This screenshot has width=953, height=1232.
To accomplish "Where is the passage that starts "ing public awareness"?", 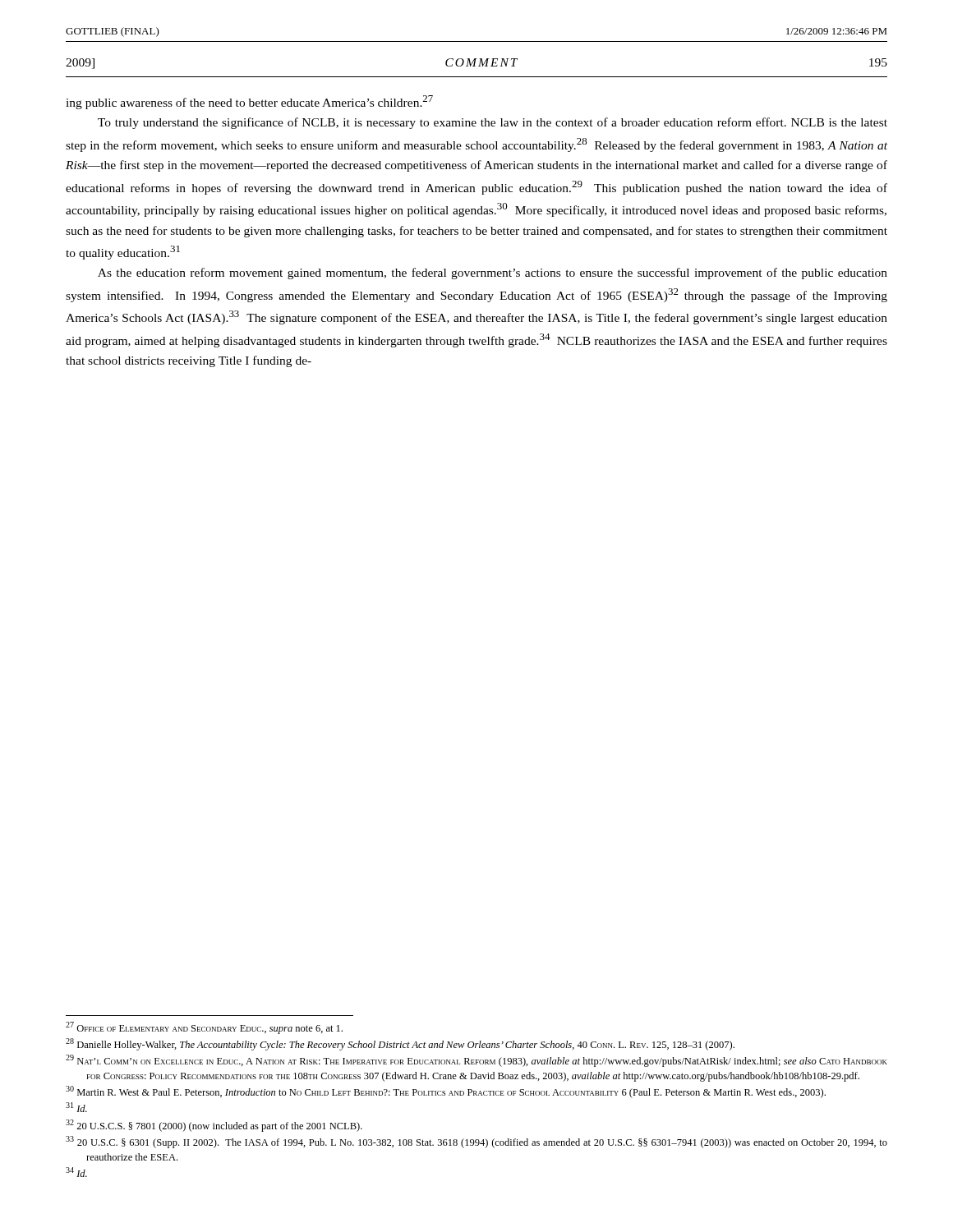I will pyautogui.click(x=249, y=102).
